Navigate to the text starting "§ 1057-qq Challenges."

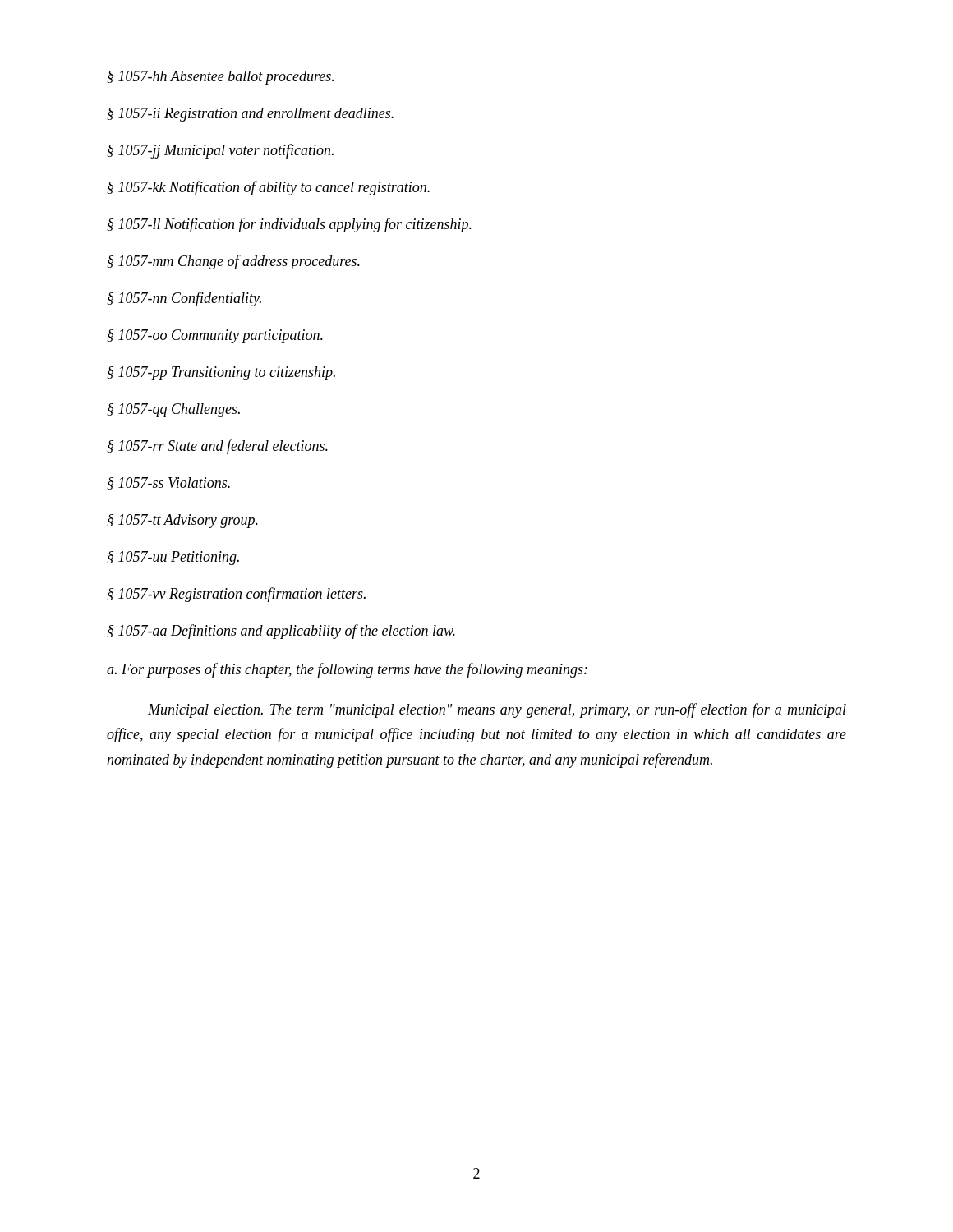174,409
